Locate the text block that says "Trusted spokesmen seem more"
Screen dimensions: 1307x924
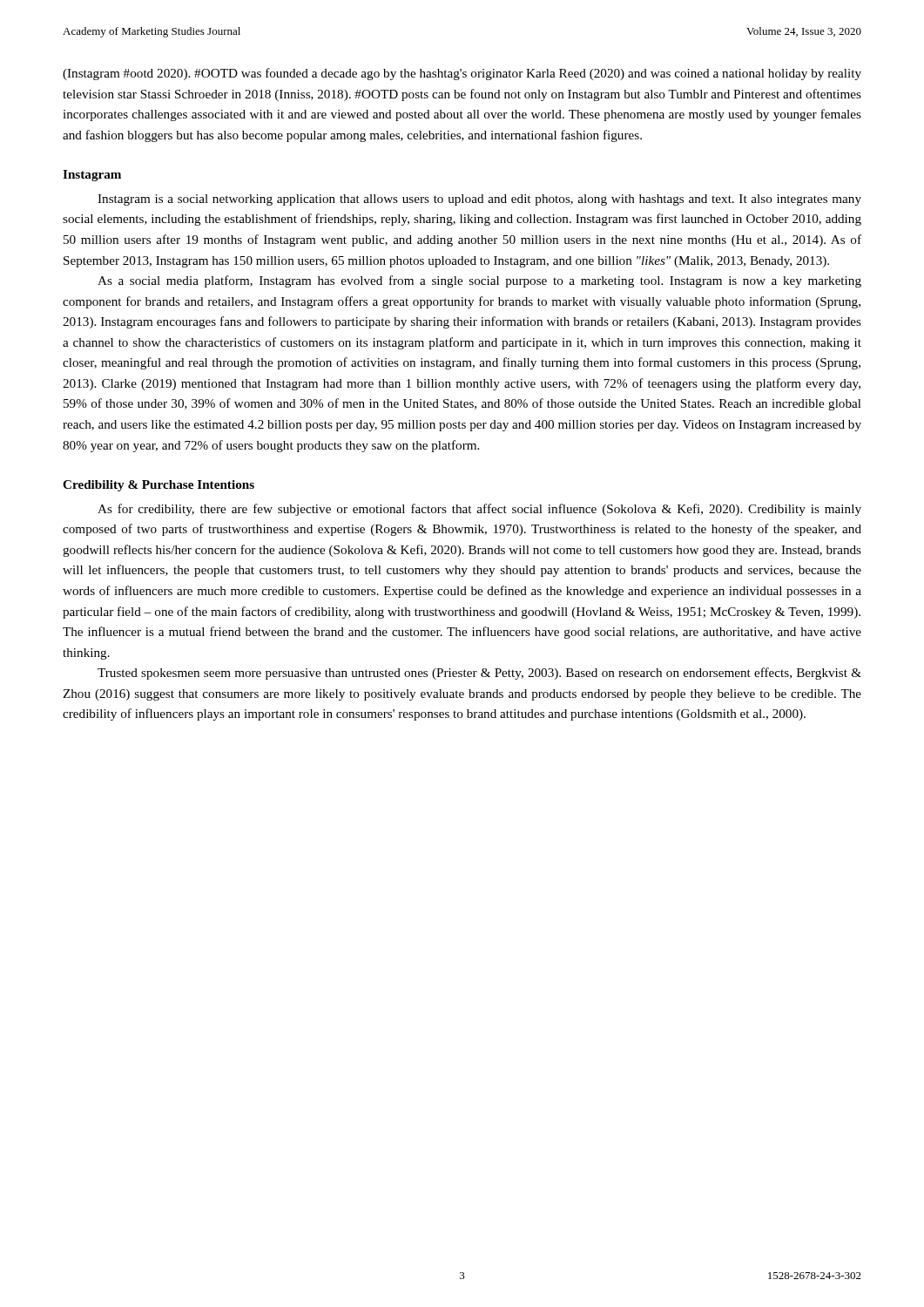462,693
